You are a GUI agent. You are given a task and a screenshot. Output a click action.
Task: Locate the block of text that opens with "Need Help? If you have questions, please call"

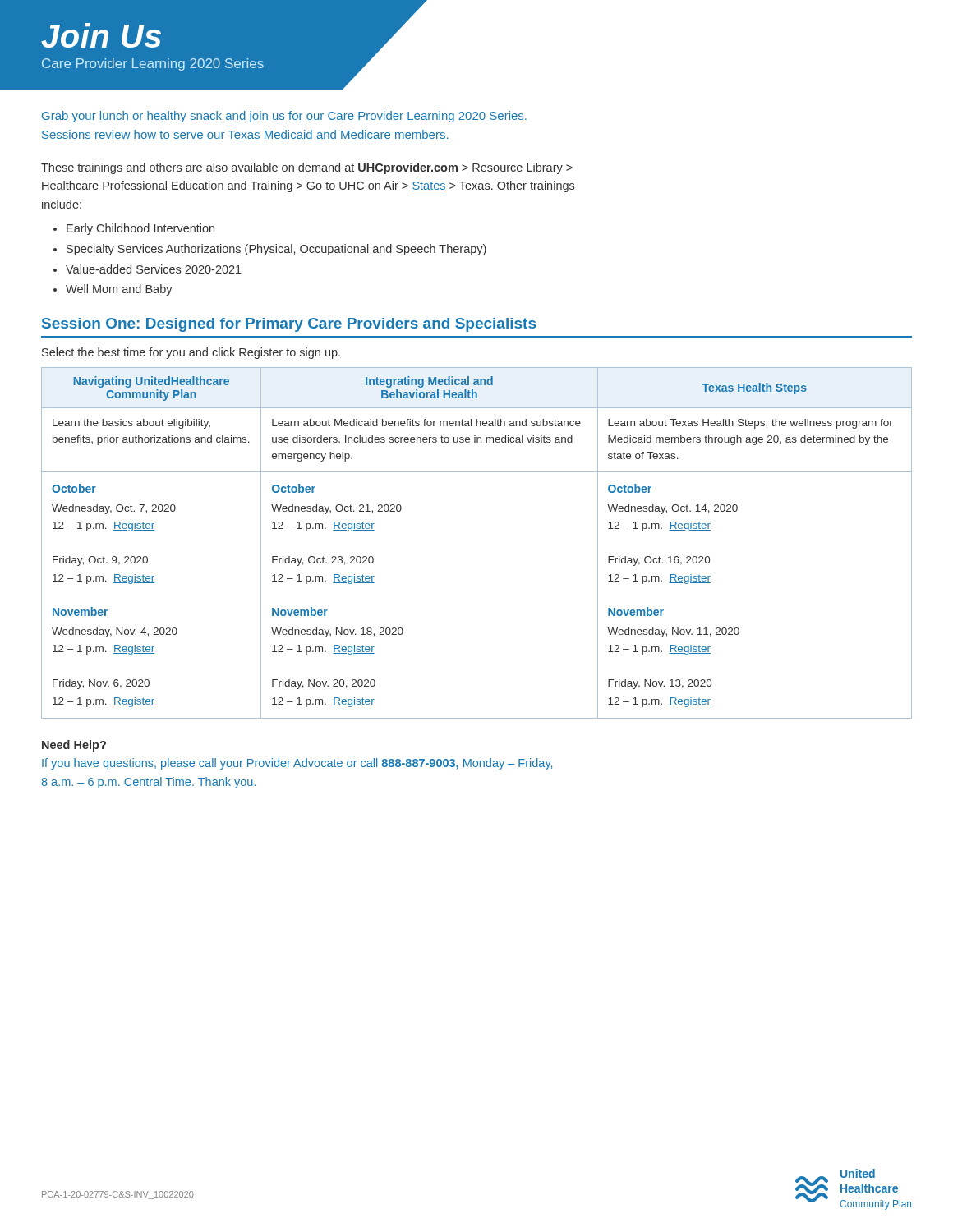coord(476,765)
